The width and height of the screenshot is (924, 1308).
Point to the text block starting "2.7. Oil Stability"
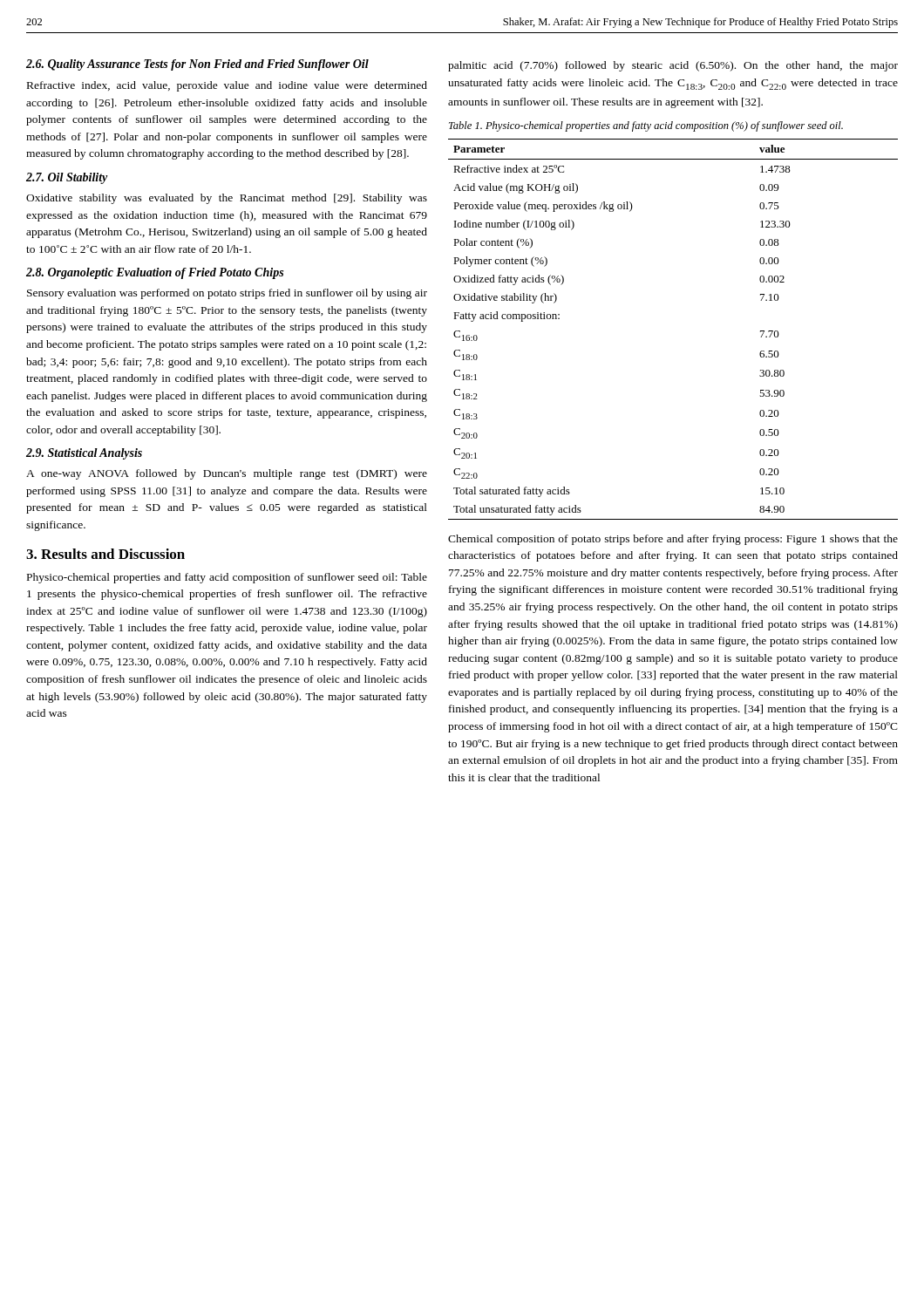[x=67, y=177]
